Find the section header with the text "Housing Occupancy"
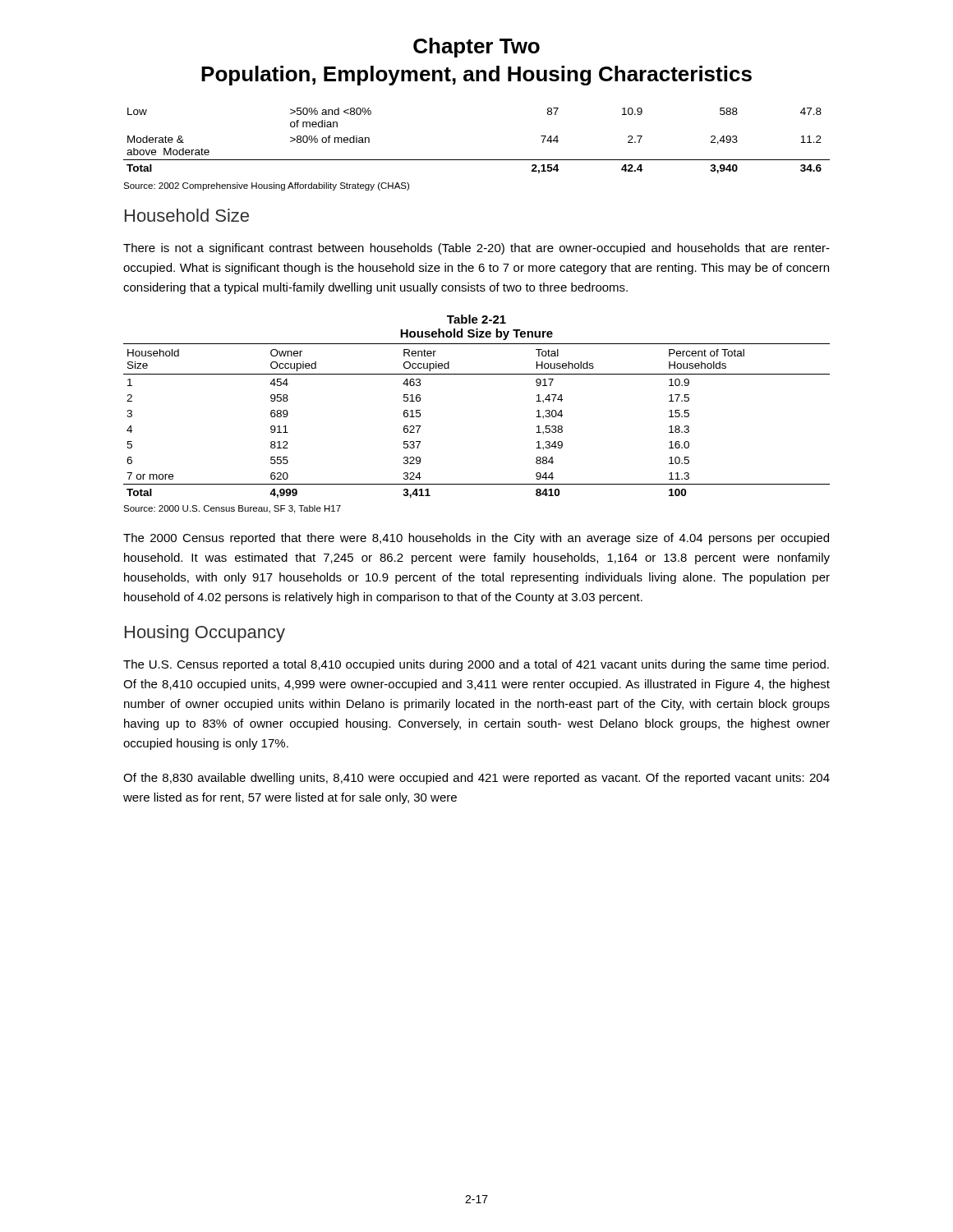The height and width of the screenshot is (1232, 953). (204, 632)
